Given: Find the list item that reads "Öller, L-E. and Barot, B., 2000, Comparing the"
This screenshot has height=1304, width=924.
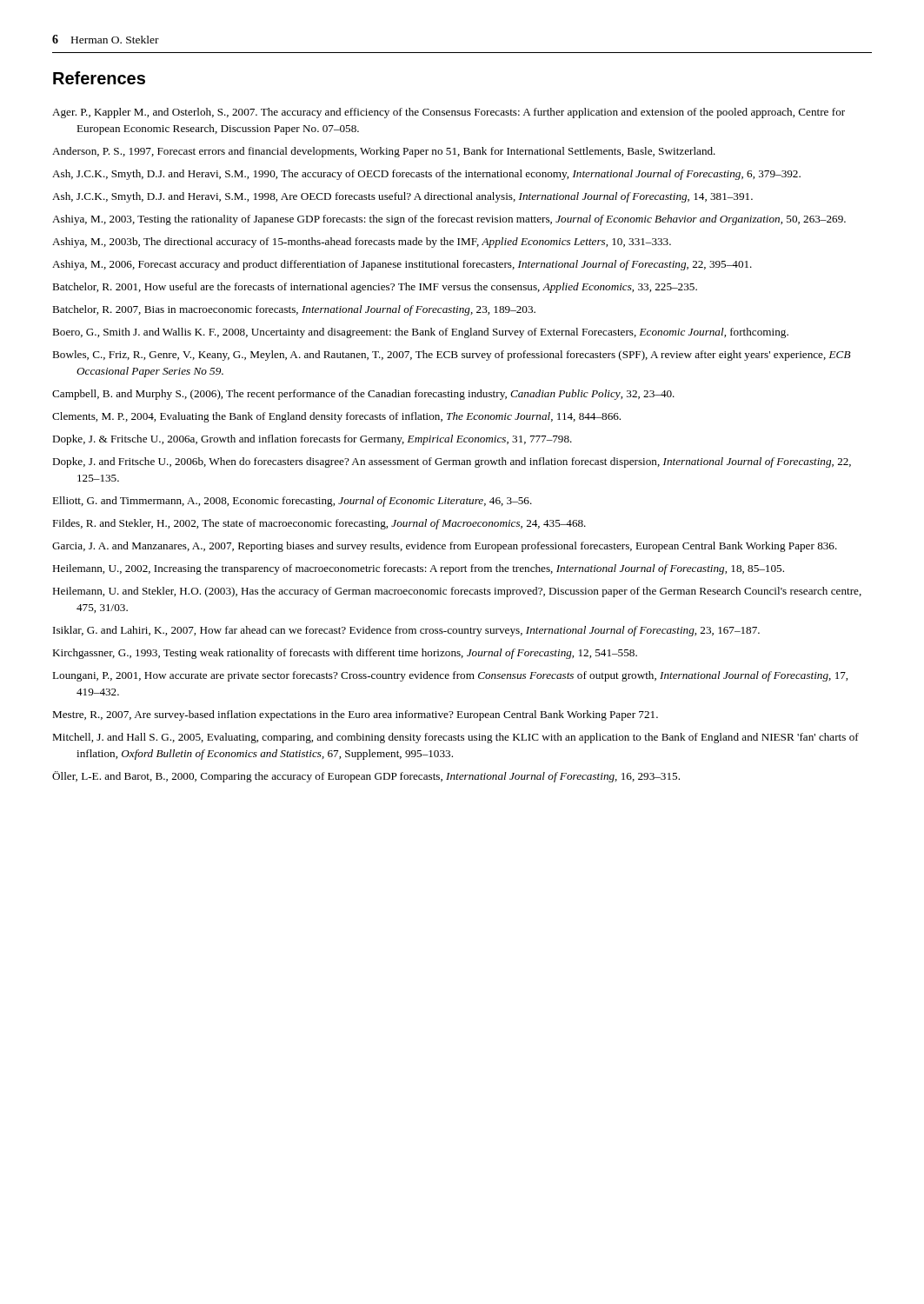Looking at the screenshot, I should point(366,776).
